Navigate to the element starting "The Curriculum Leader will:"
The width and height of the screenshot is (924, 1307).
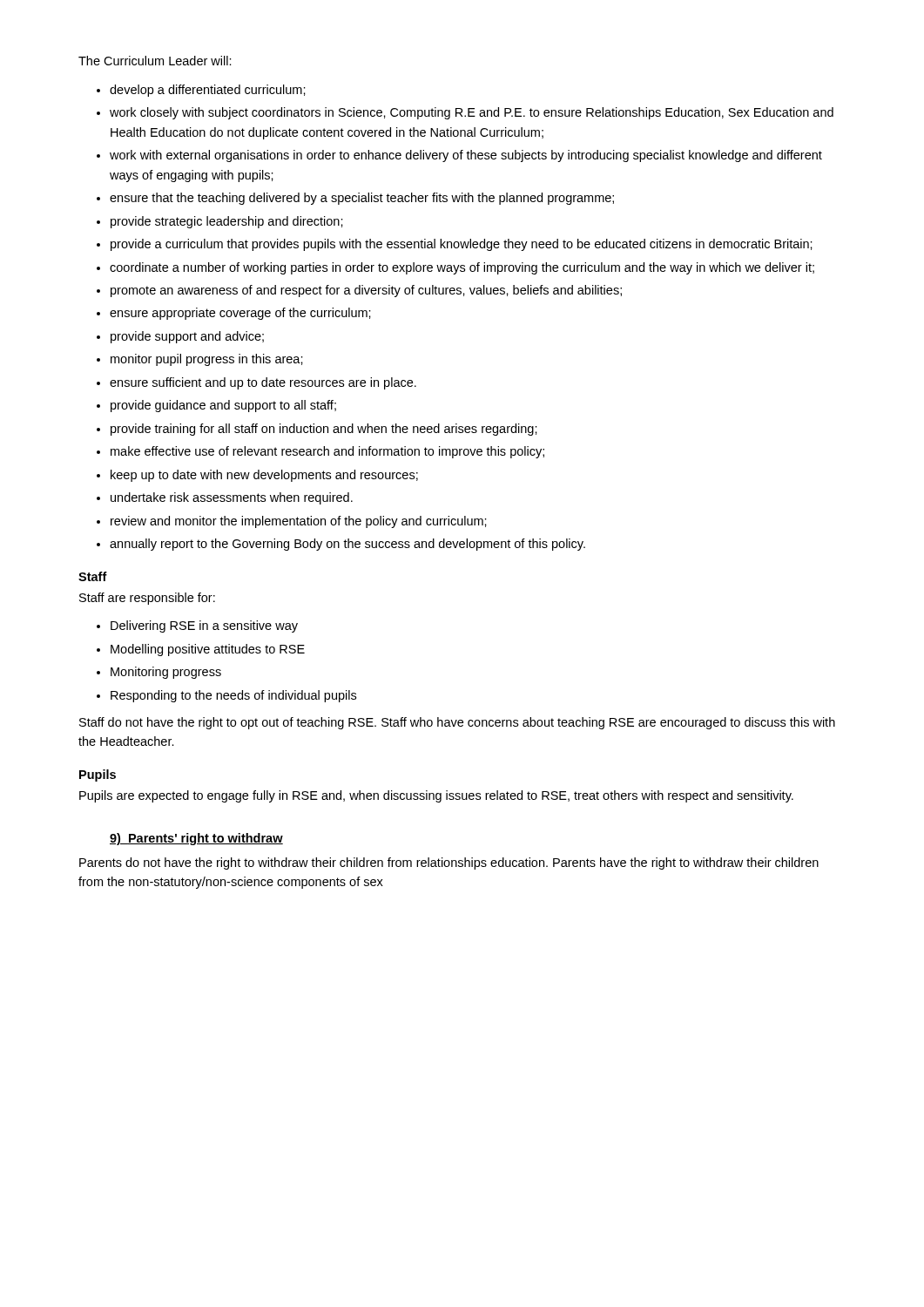(x=155, y=61)
